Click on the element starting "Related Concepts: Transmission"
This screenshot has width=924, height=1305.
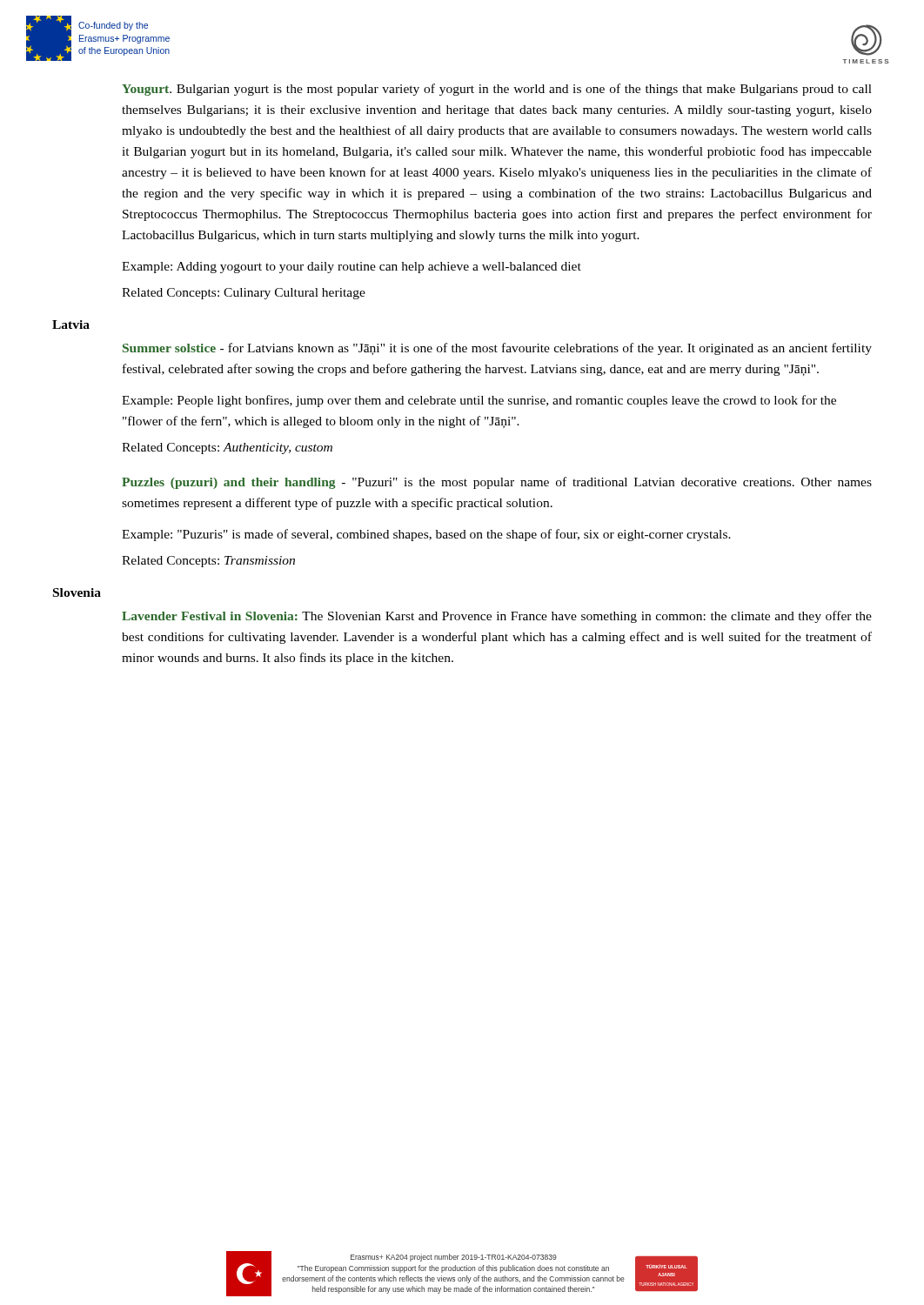[x=209, y=560]
